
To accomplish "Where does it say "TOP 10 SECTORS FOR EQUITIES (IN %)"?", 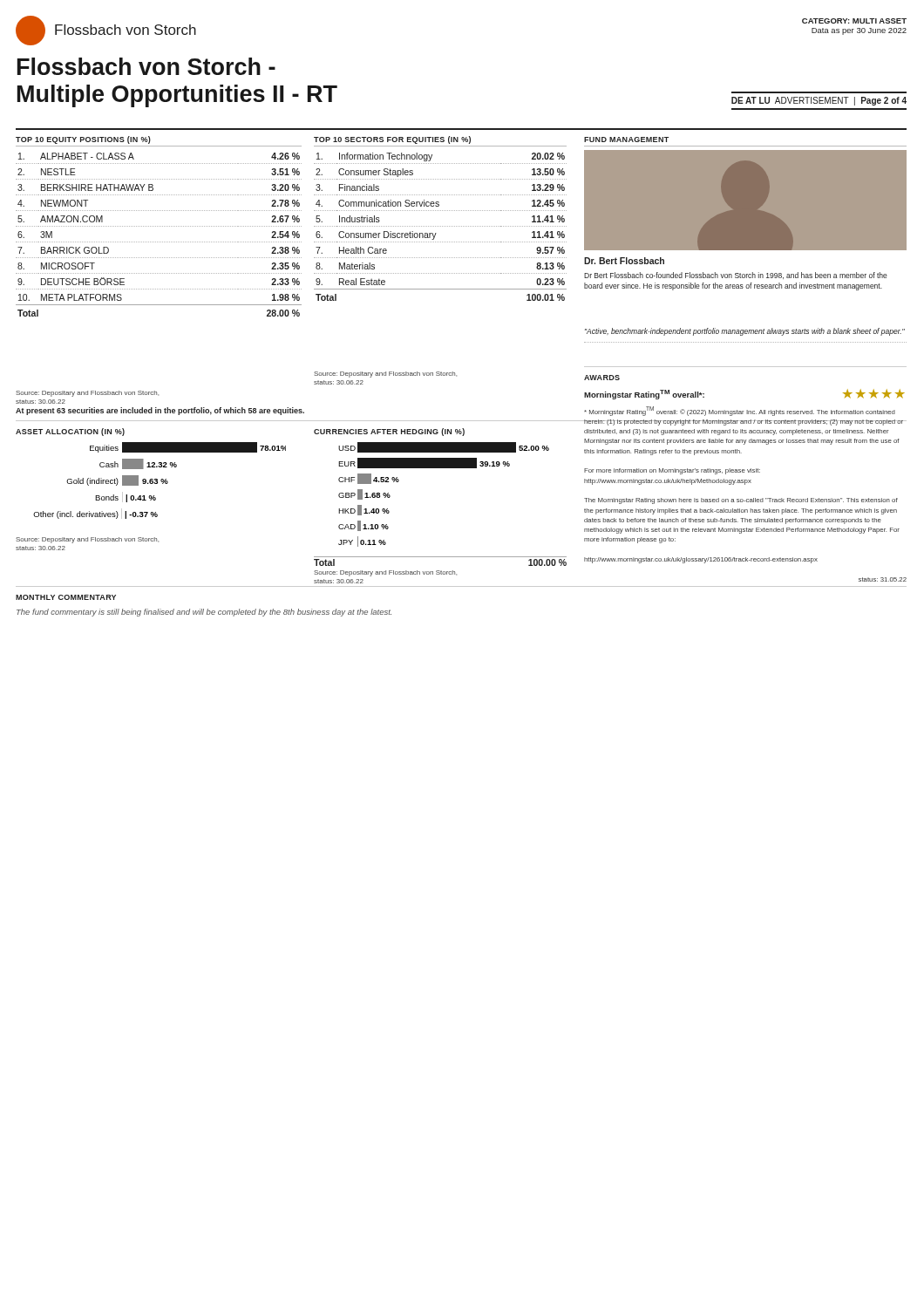I will click(x=393, y=139).
